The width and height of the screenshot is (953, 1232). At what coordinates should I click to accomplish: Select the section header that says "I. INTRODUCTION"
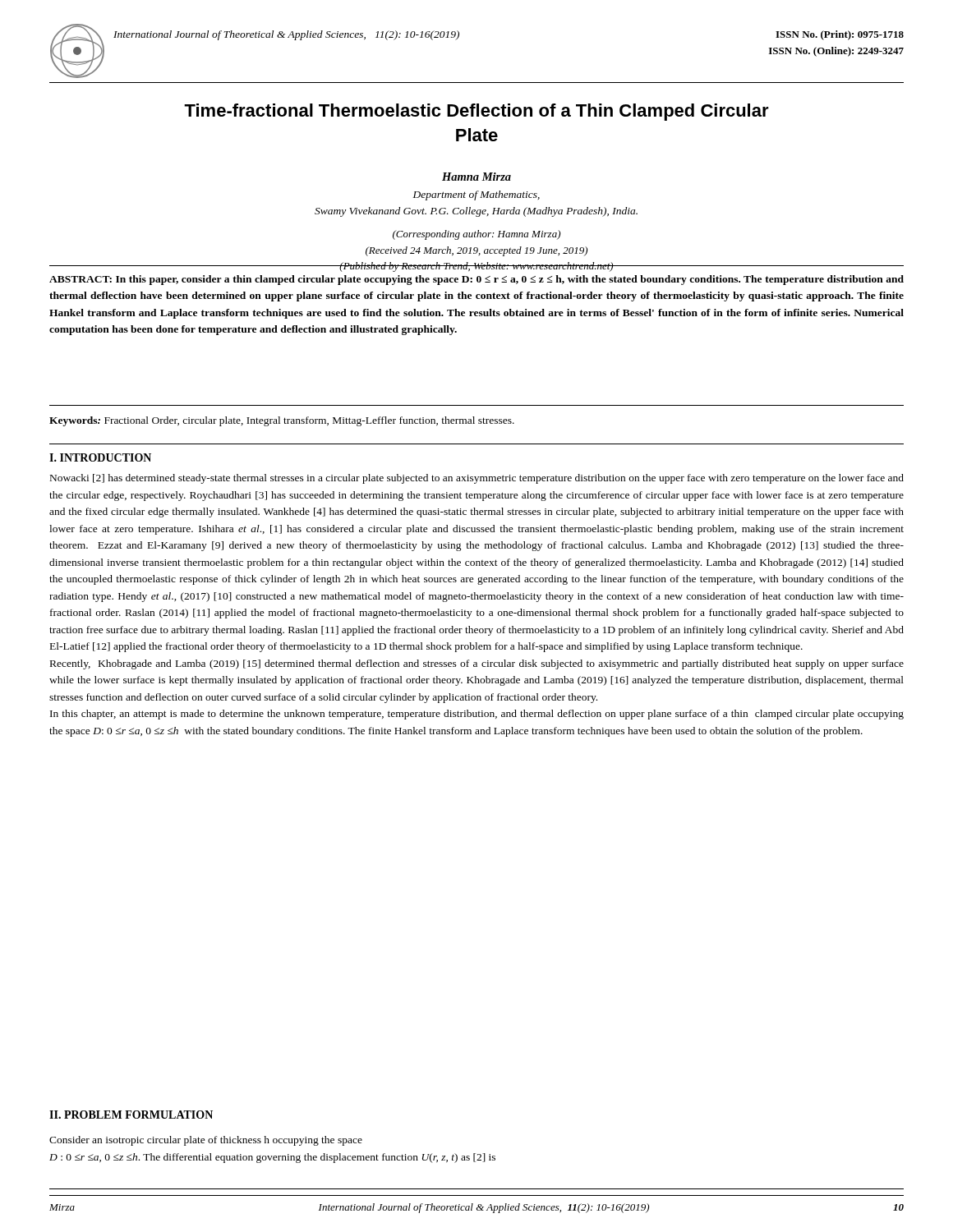[x=100, y=458]
